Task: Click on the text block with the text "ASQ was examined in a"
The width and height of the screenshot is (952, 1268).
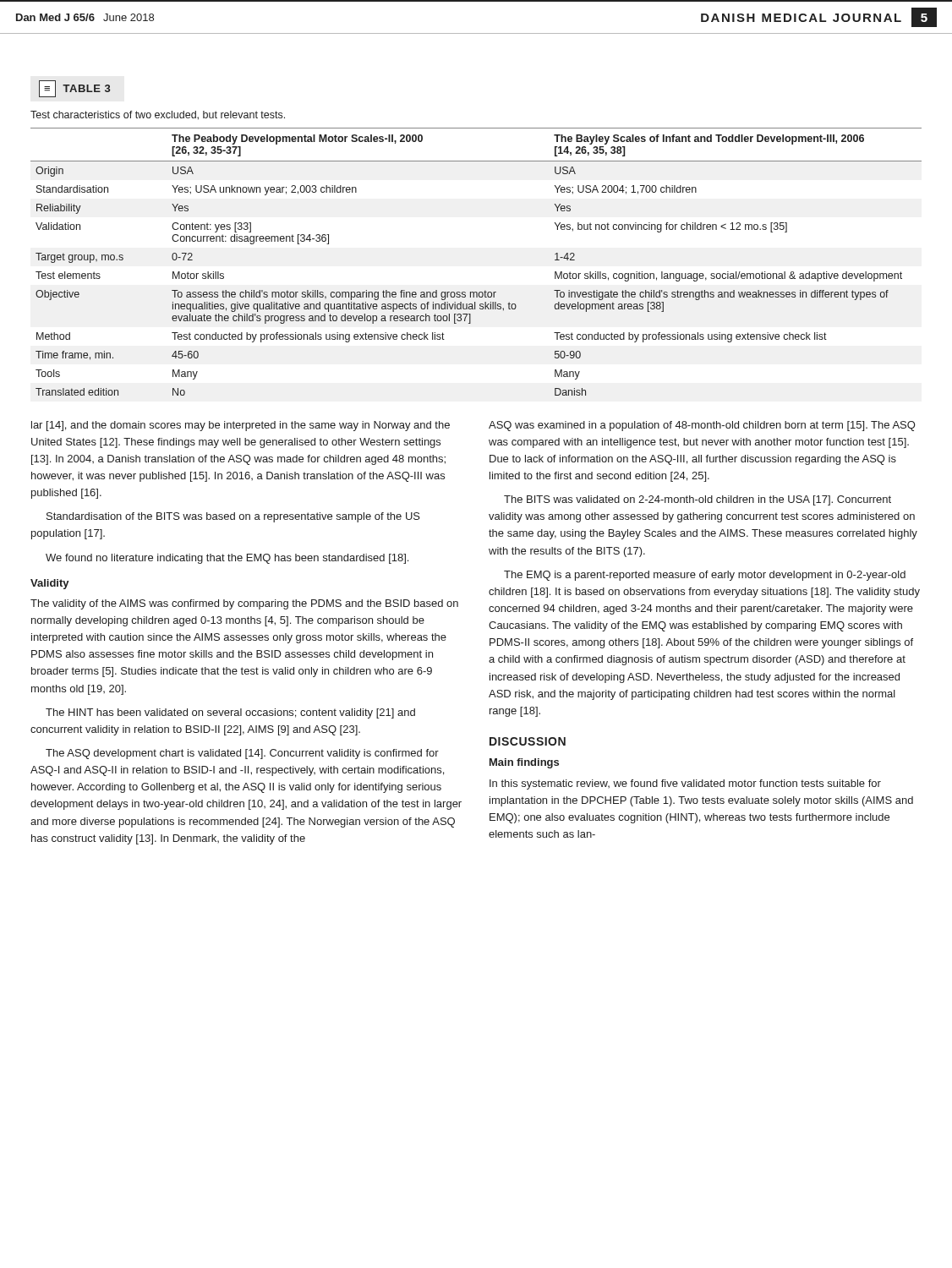Action: (705, 568)
